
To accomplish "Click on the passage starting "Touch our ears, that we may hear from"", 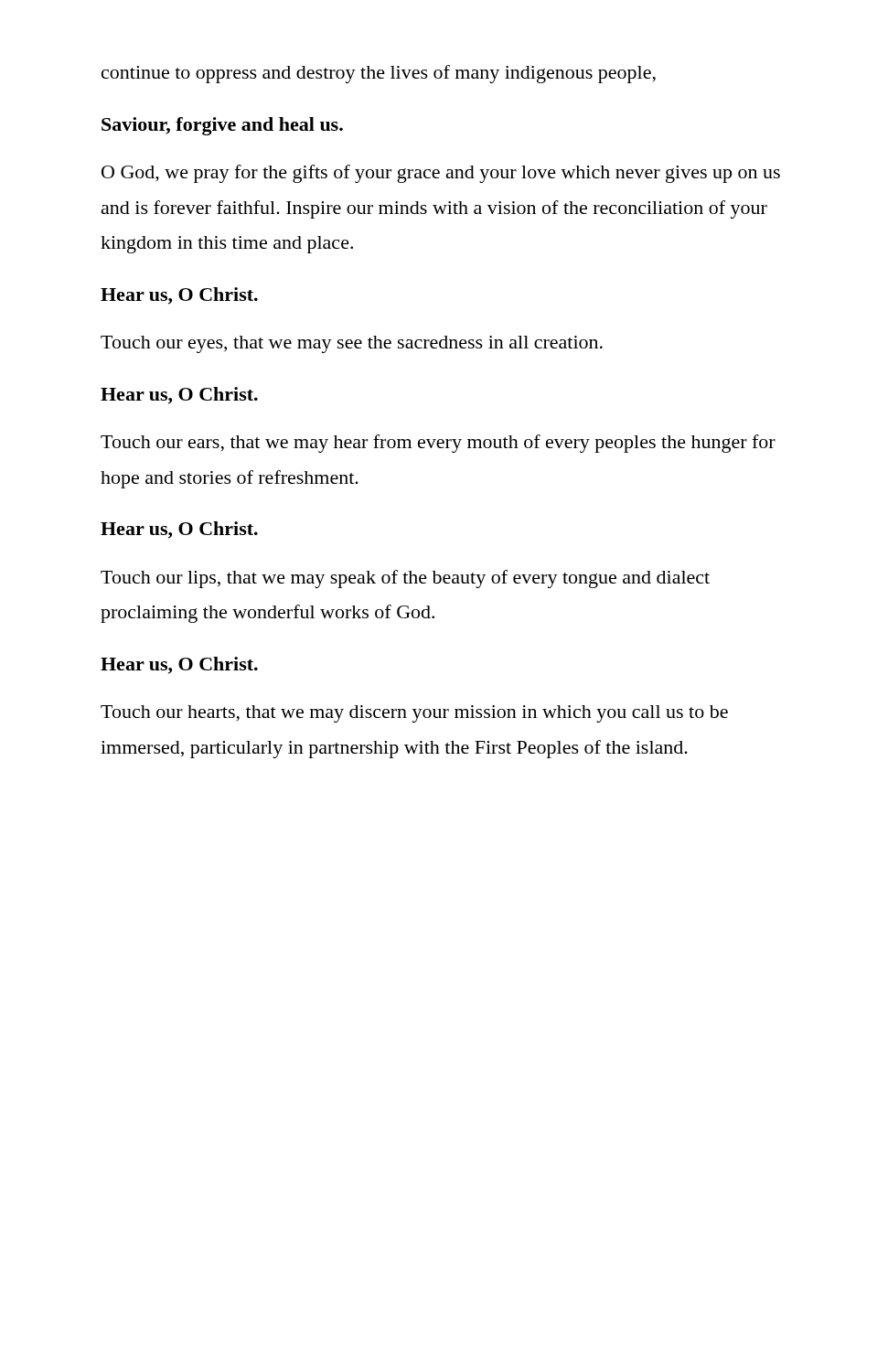I will coord(438,459).
